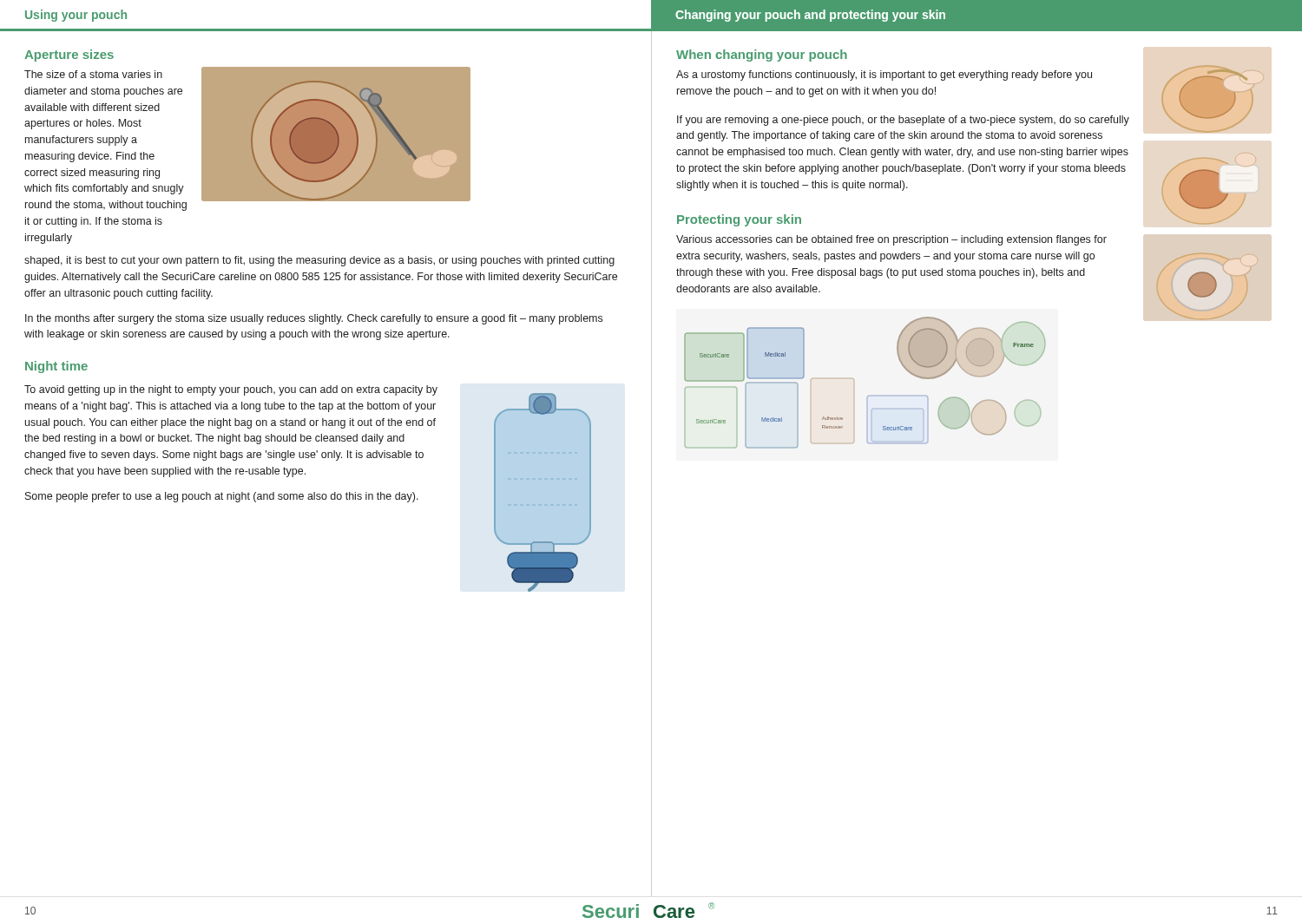Point to "Aperture sizes"
1302x924 pixels.
(69, 54)
